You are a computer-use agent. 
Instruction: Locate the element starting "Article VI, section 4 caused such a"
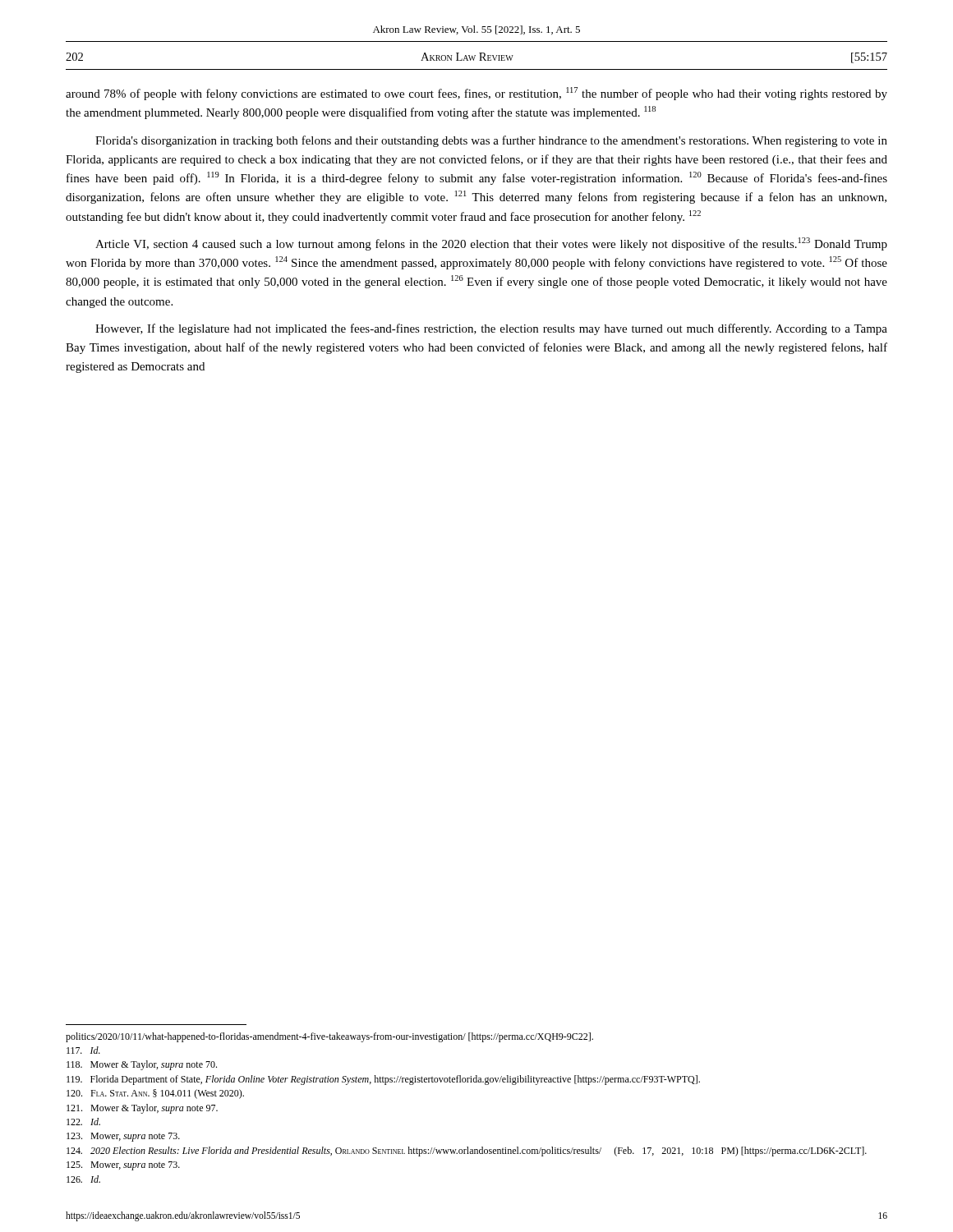pyautogui.click(x=476, y=273)
